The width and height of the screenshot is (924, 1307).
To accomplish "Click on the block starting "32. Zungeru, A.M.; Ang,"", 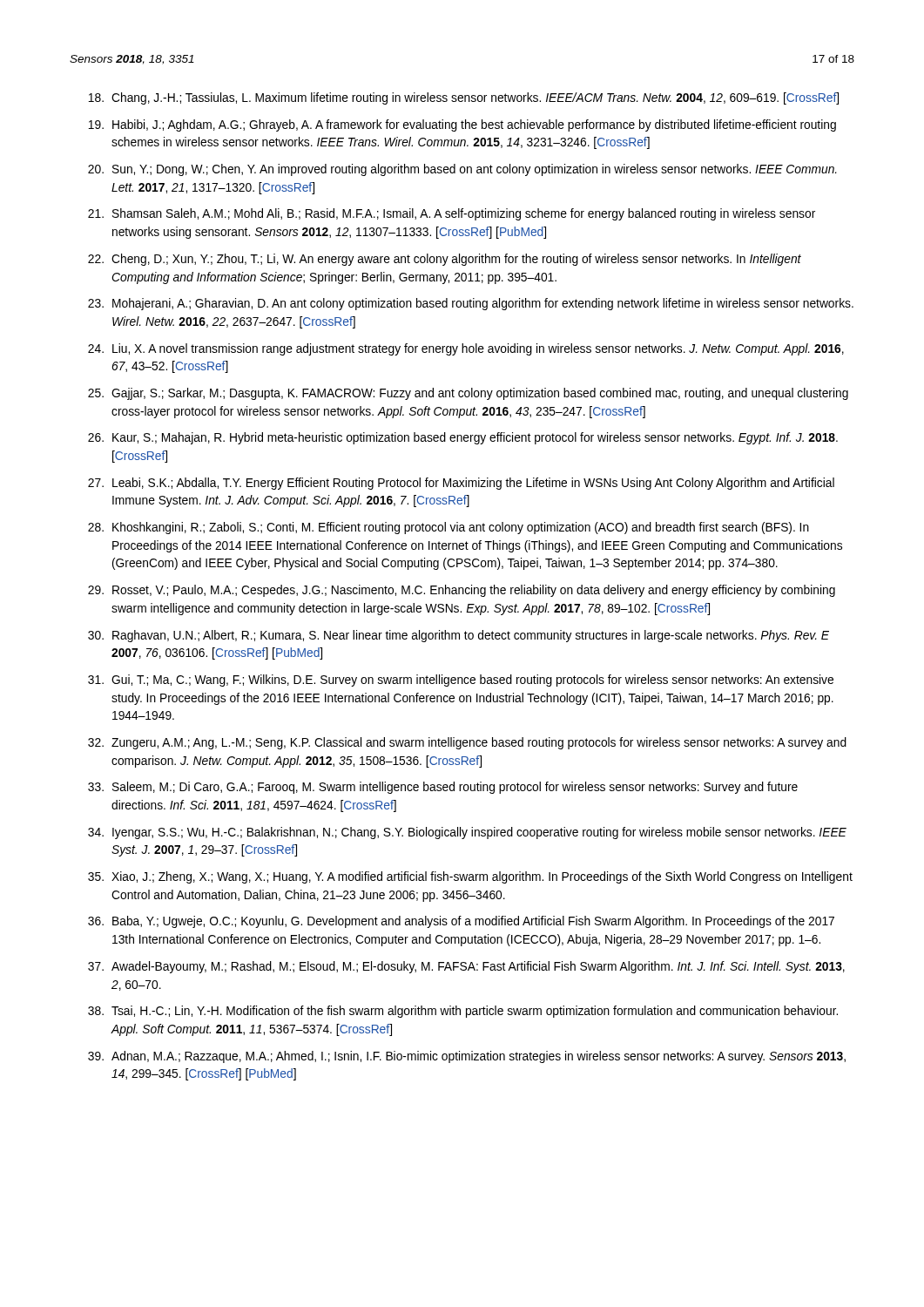I will coord(462,753).
